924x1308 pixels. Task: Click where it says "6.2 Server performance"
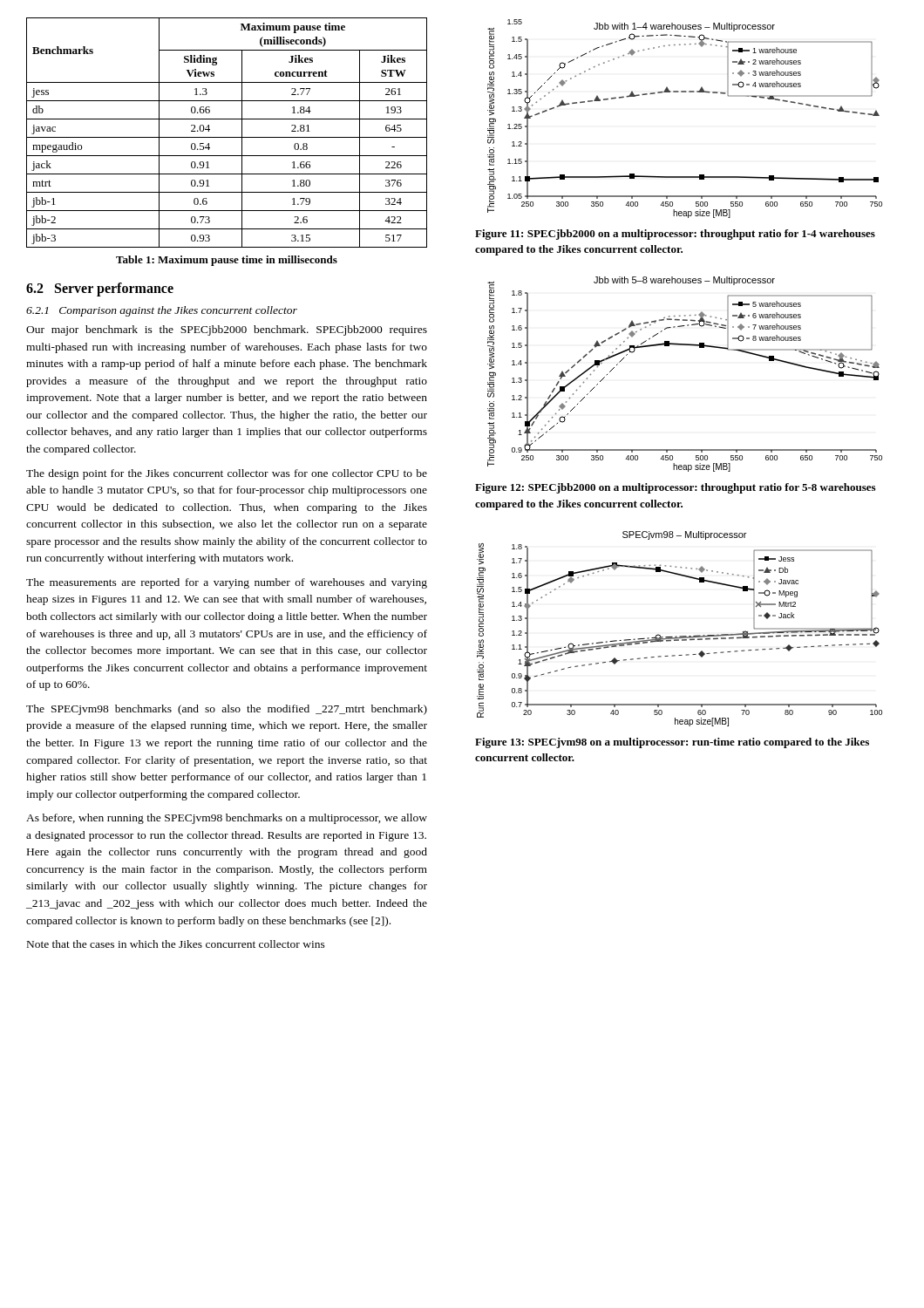pos(100,288)
